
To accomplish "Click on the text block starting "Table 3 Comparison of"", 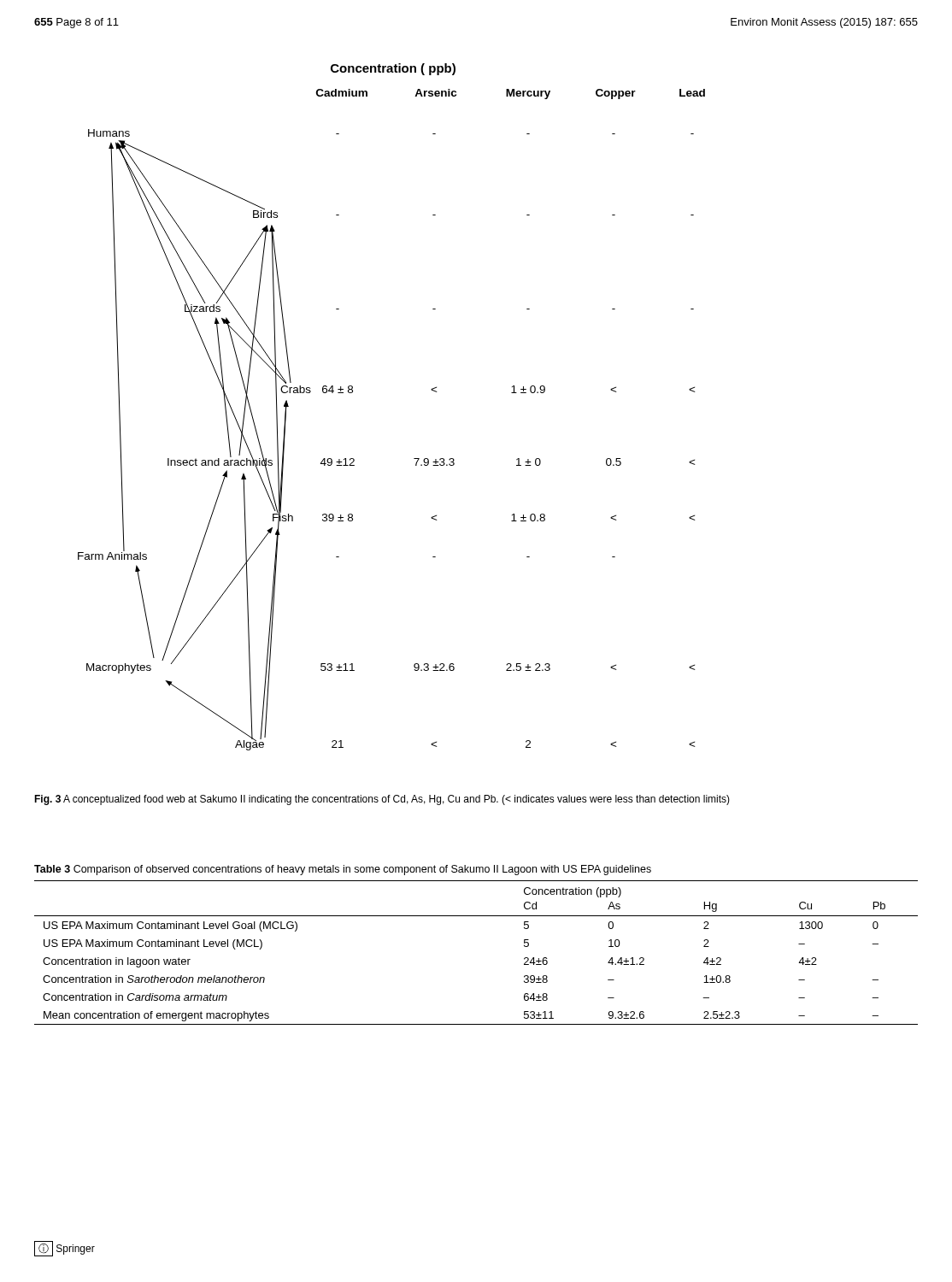I will (x=343, y=869).
